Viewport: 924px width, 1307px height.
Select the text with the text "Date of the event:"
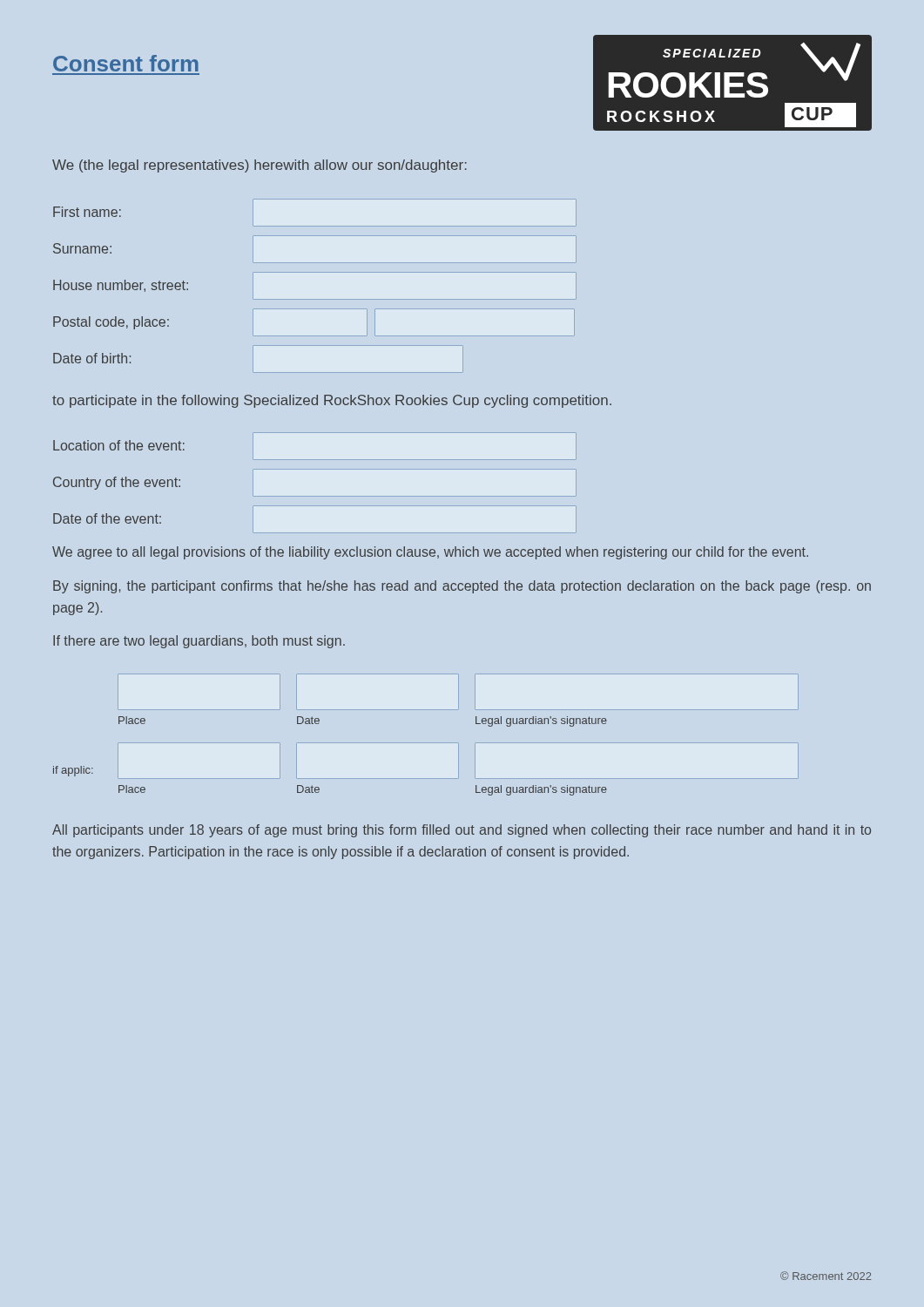click(314, 519)
